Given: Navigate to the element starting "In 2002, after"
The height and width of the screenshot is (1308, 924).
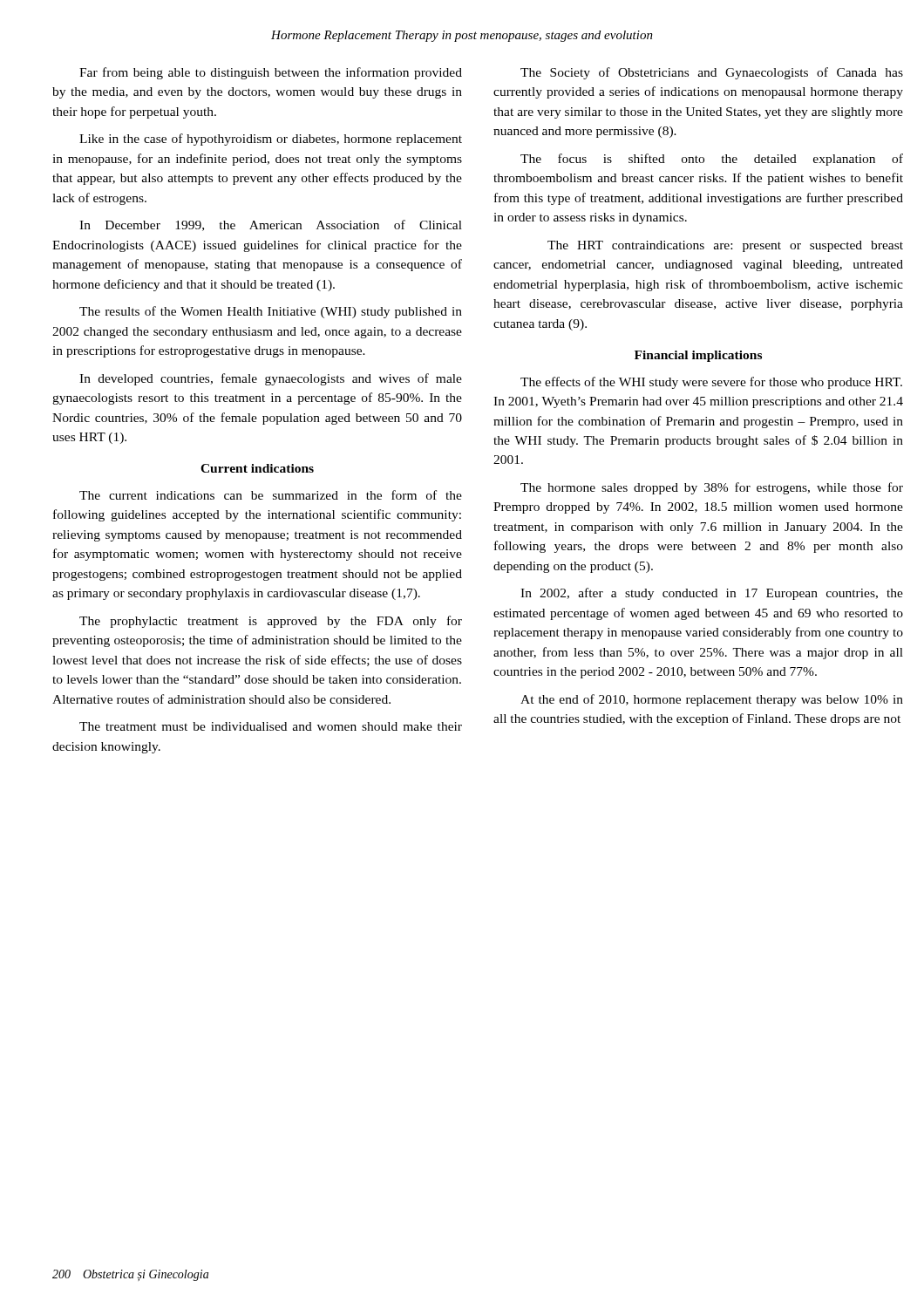Looking at the screenshot, I should (698, 633).
